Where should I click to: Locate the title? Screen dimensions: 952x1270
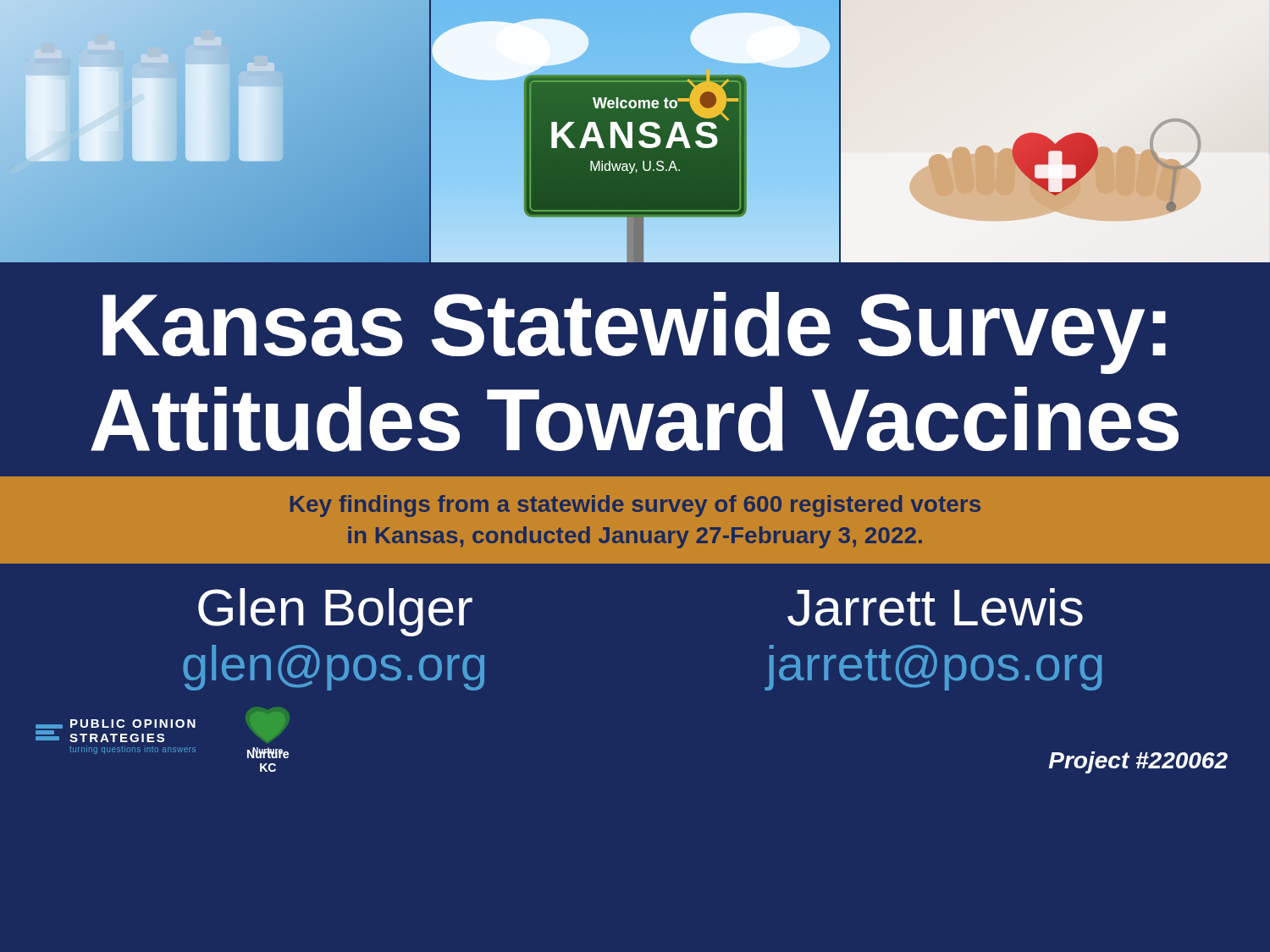635,372
